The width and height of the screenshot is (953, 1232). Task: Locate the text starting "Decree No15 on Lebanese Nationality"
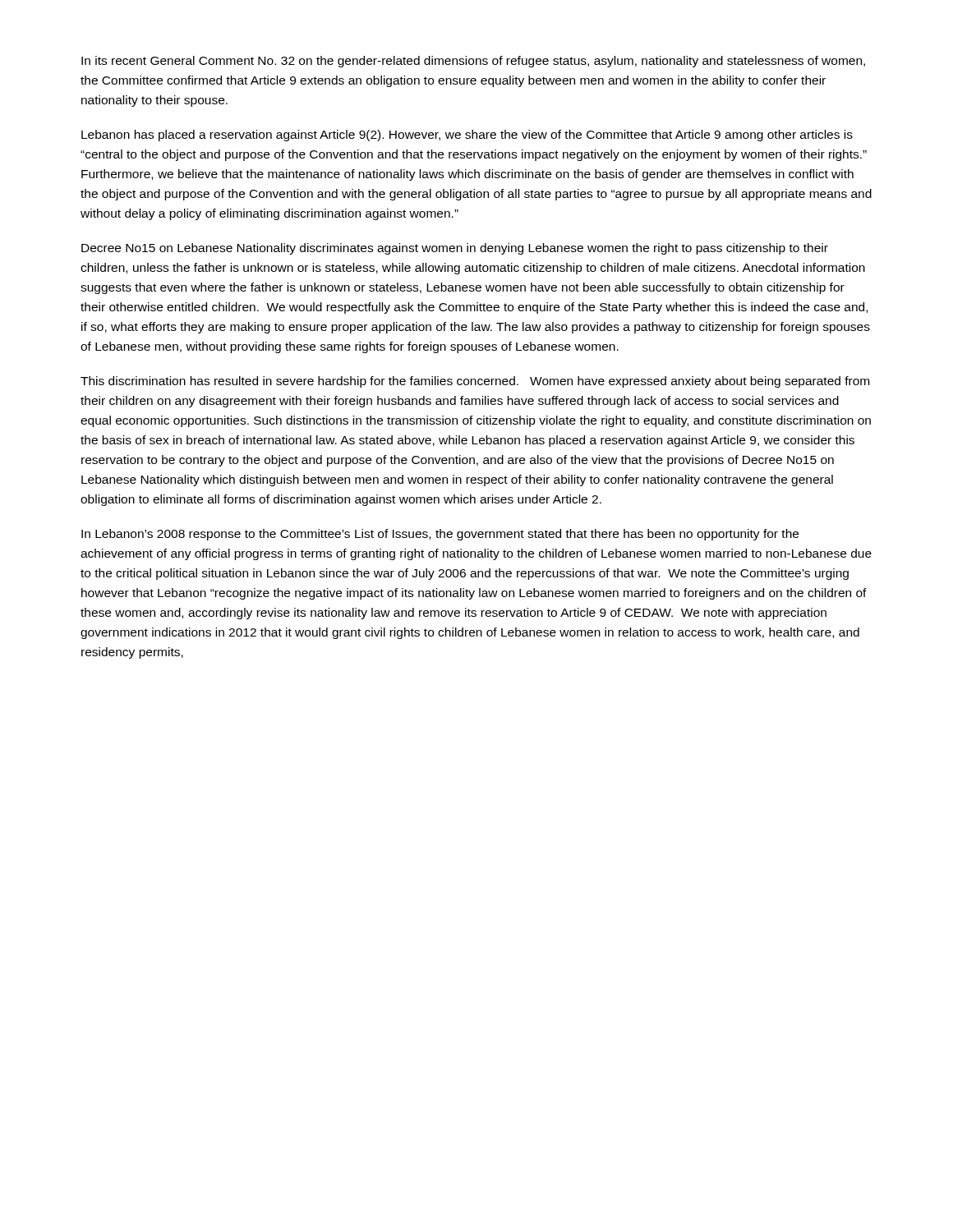point(475,297)
